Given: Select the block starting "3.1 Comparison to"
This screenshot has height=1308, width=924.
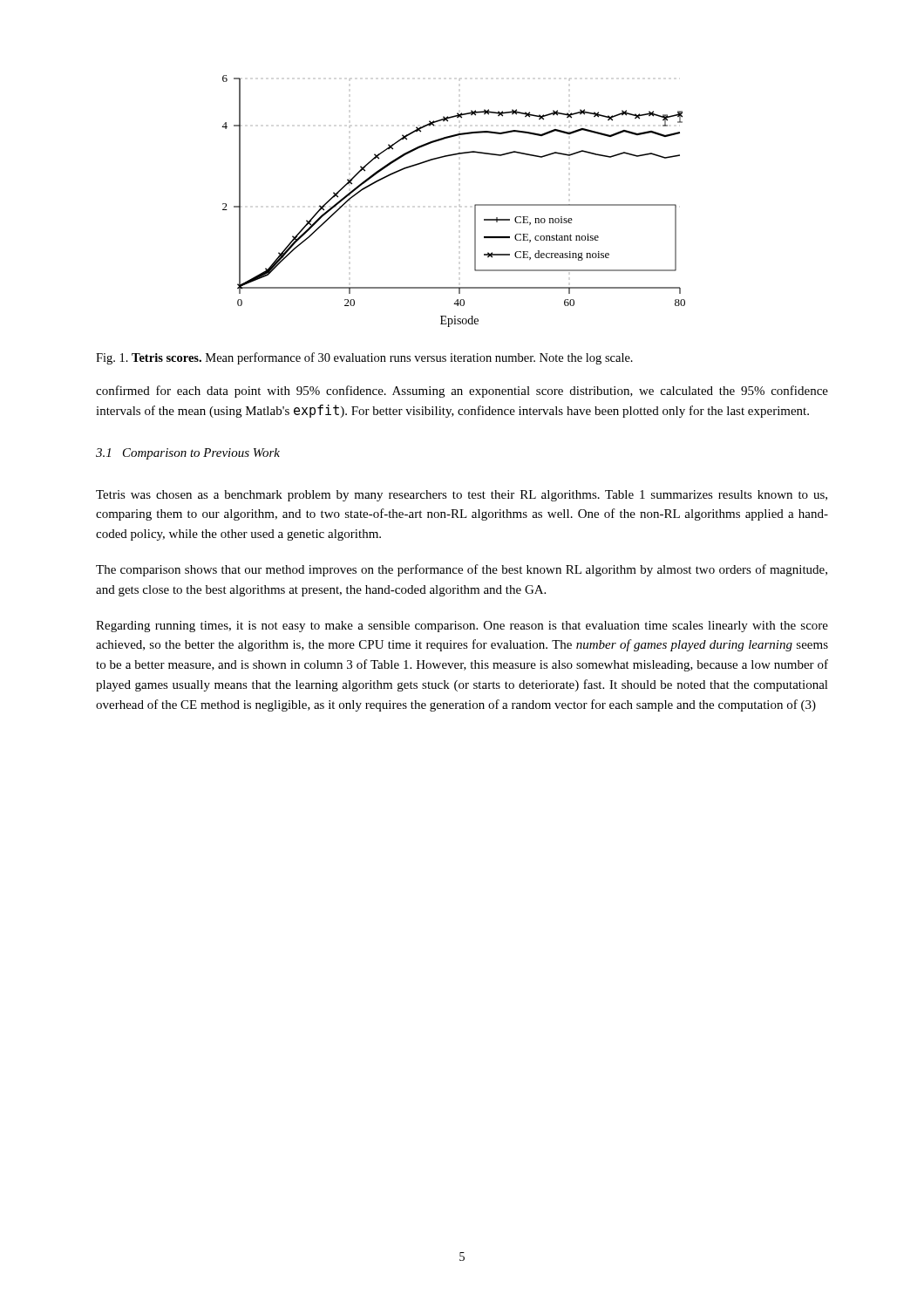Looking at the screenshot, I should 188,452.
